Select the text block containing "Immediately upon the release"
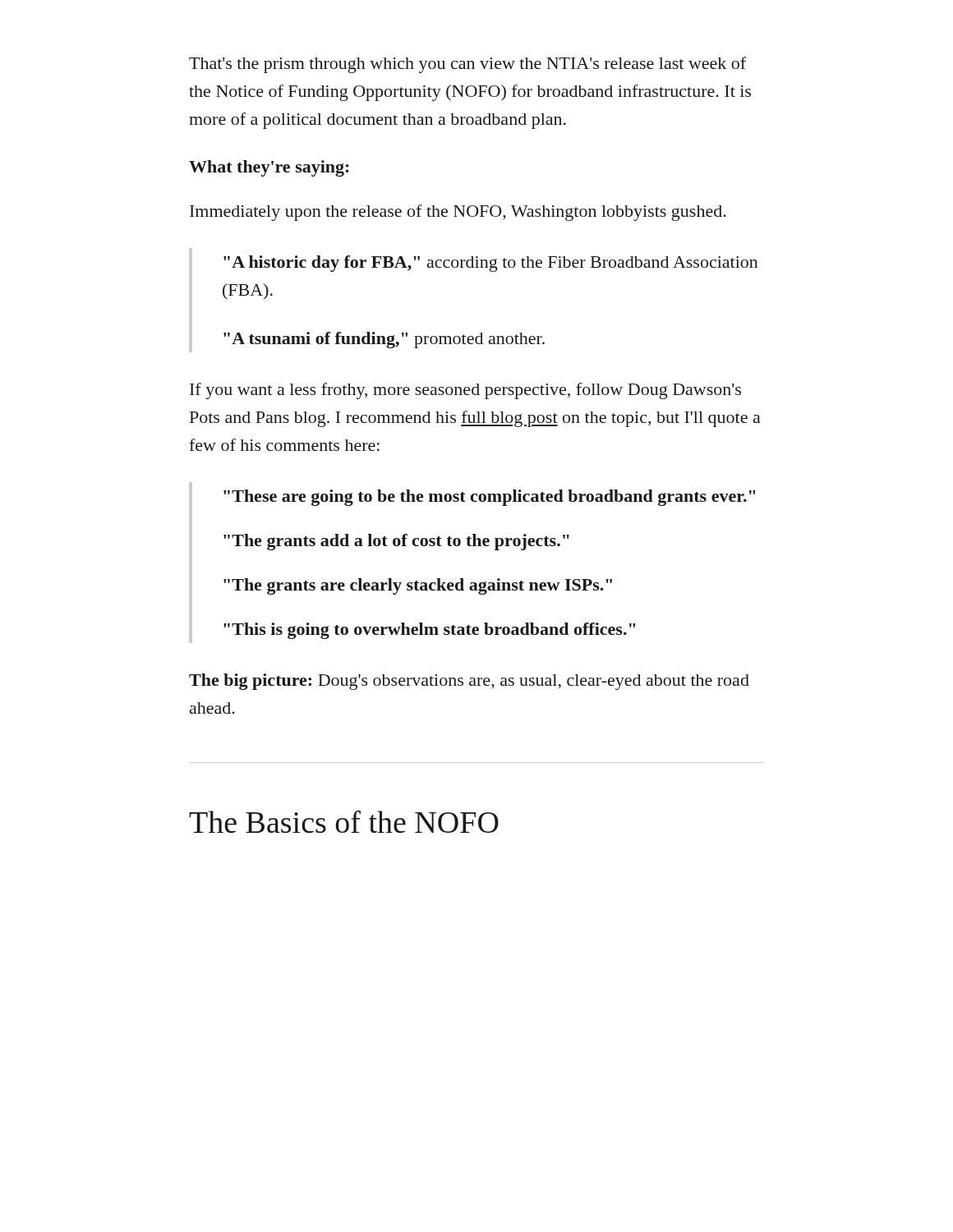Image resolution: width=953 pixels, height=1232 pixels. click(x=458, y=211)
